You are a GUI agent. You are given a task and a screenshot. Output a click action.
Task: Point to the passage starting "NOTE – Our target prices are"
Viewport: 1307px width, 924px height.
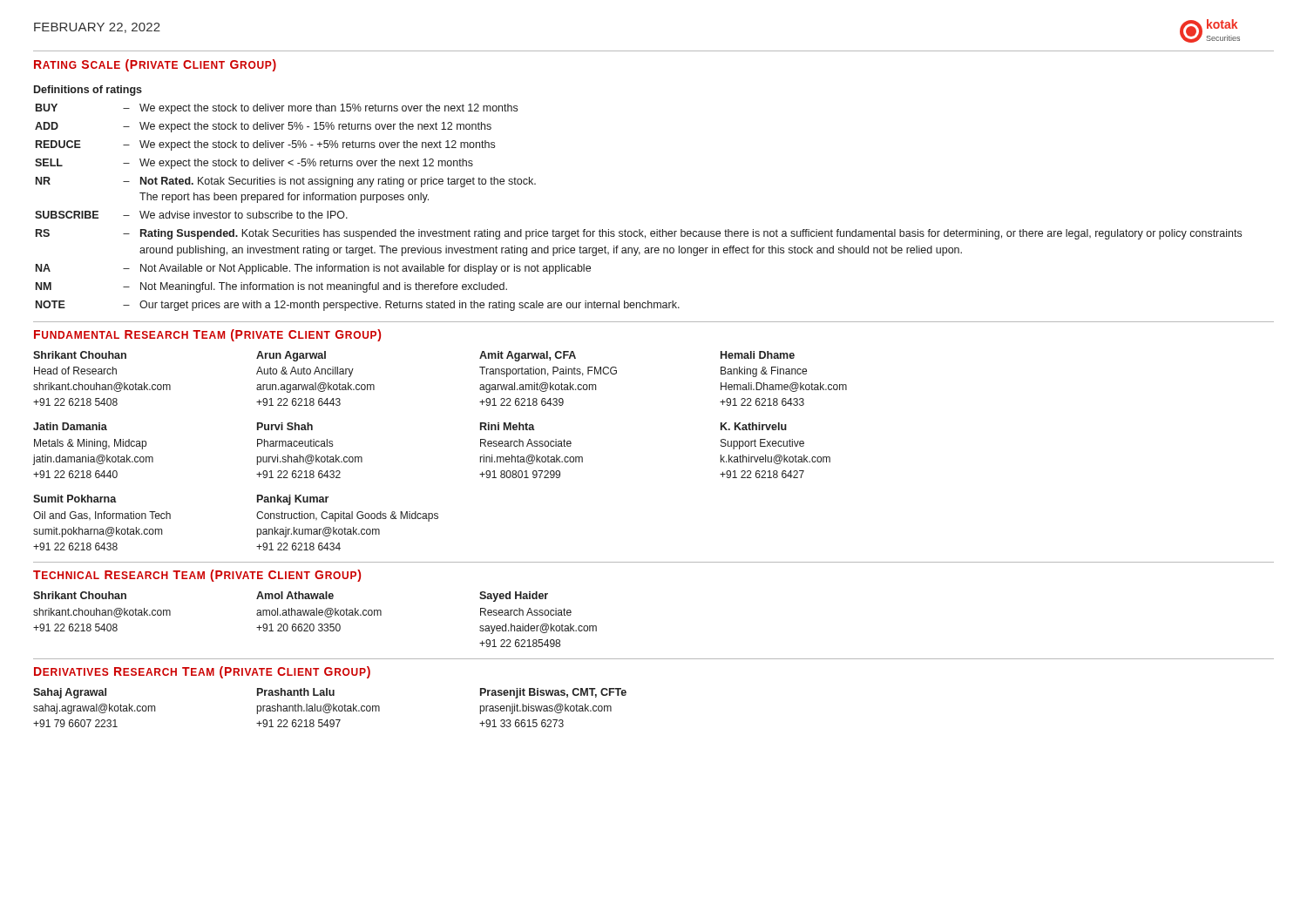click(654, 305)
